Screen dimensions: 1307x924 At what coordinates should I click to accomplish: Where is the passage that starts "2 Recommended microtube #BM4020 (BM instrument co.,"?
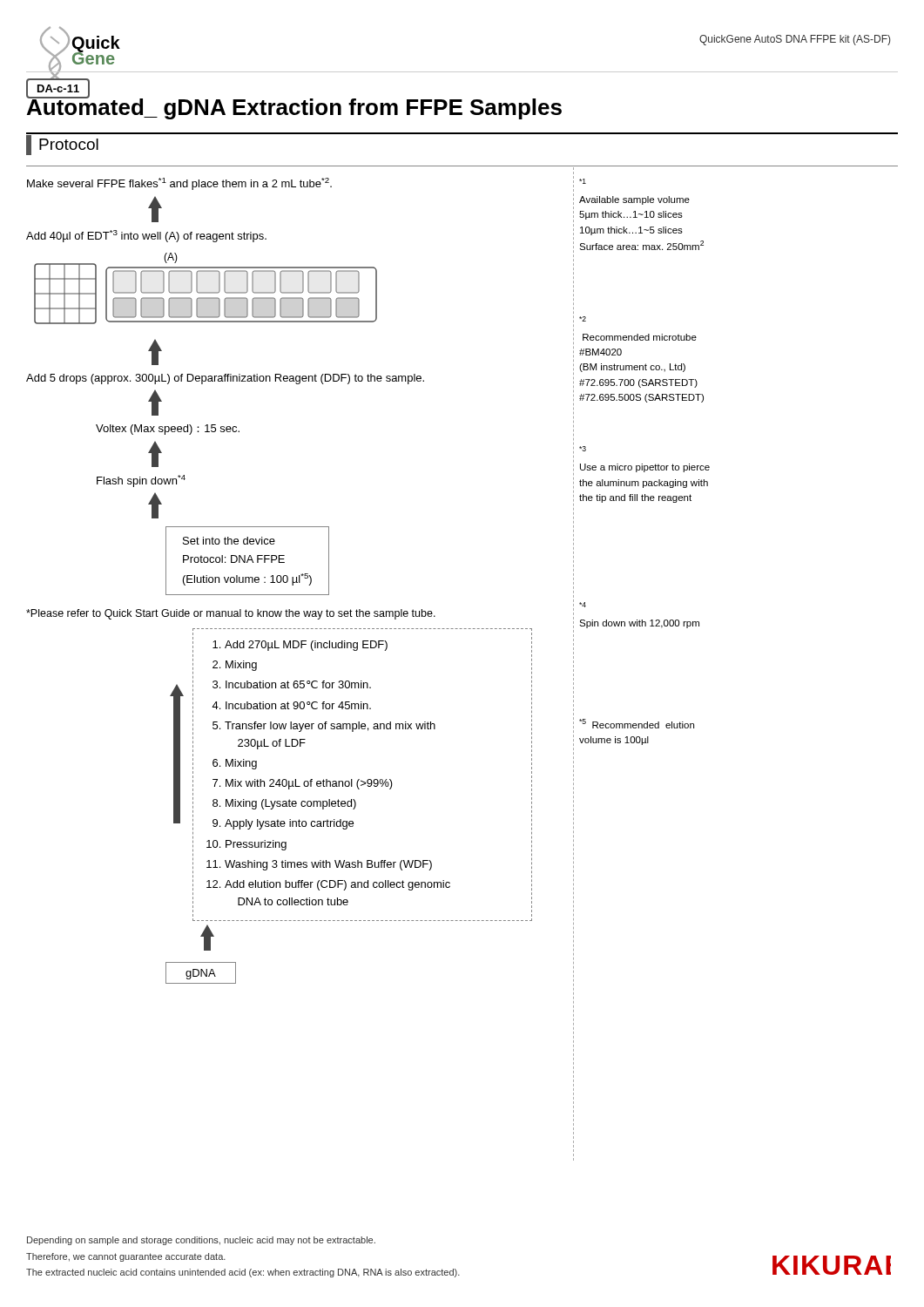642,359
